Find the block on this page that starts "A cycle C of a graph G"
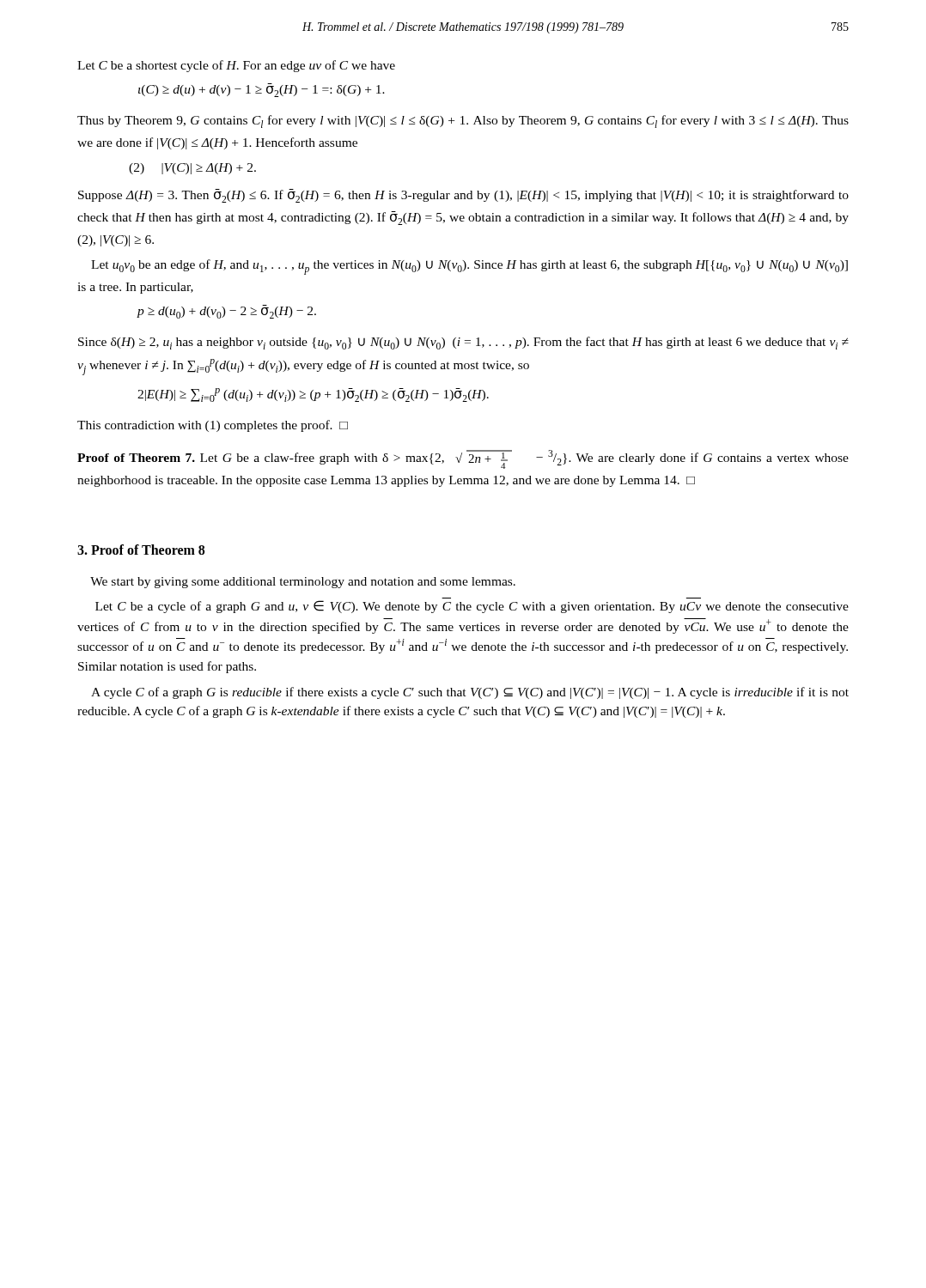The height and width of the screenshot is (1288, 926). click(463, 701)
